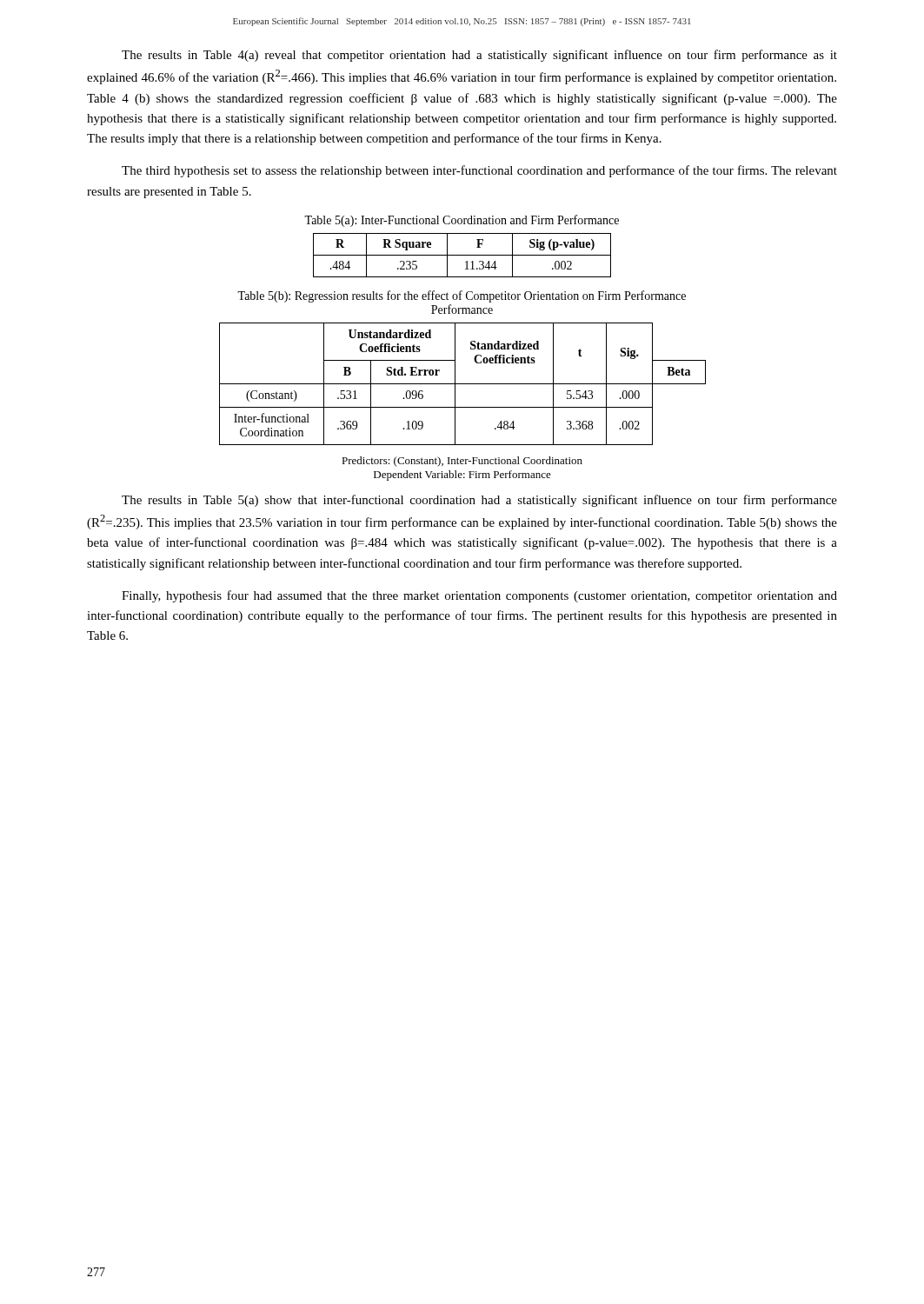Click the caption that begins "Predictors: (Constant), Inter-Functional Coordination Dependent Variable:"
Viewport: 924px width, 1304px height.
coord(462,467)
